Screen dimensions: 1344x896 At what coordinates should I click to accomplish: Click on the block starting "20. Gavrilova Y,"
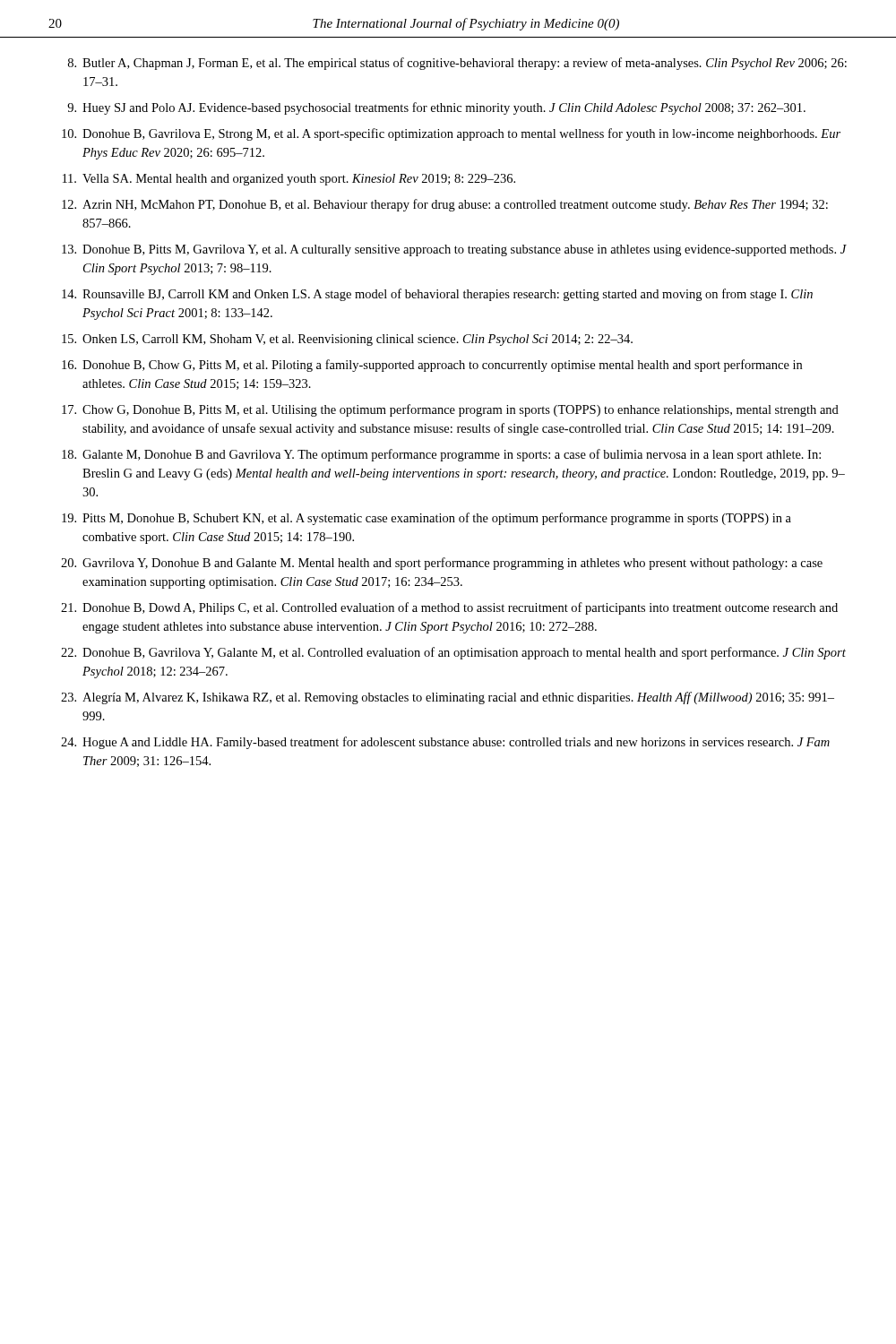[448, 573]
